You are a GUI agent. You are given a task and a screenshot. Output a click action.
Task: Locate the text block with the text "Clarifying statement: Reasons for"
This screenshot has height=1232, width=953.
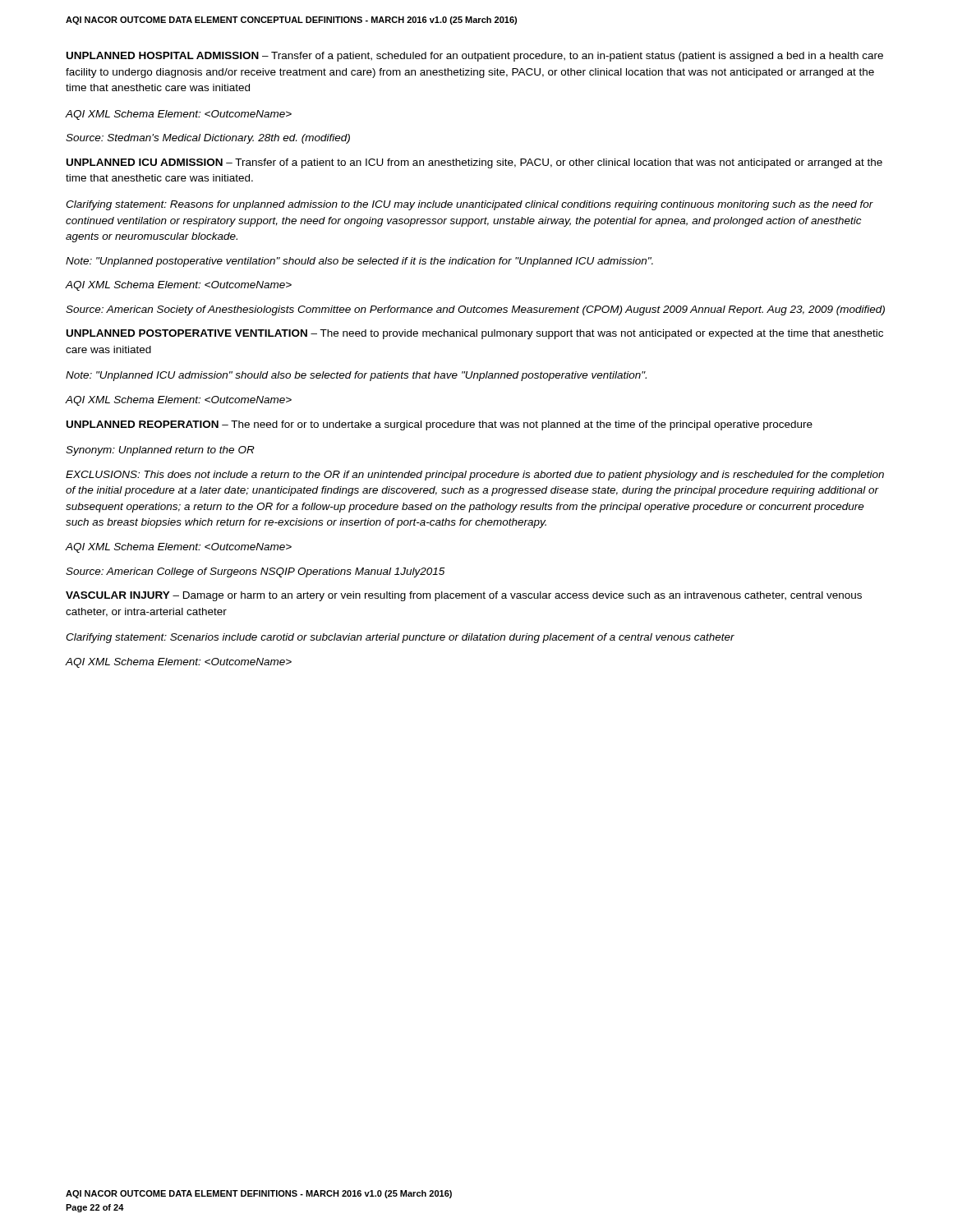469,220
